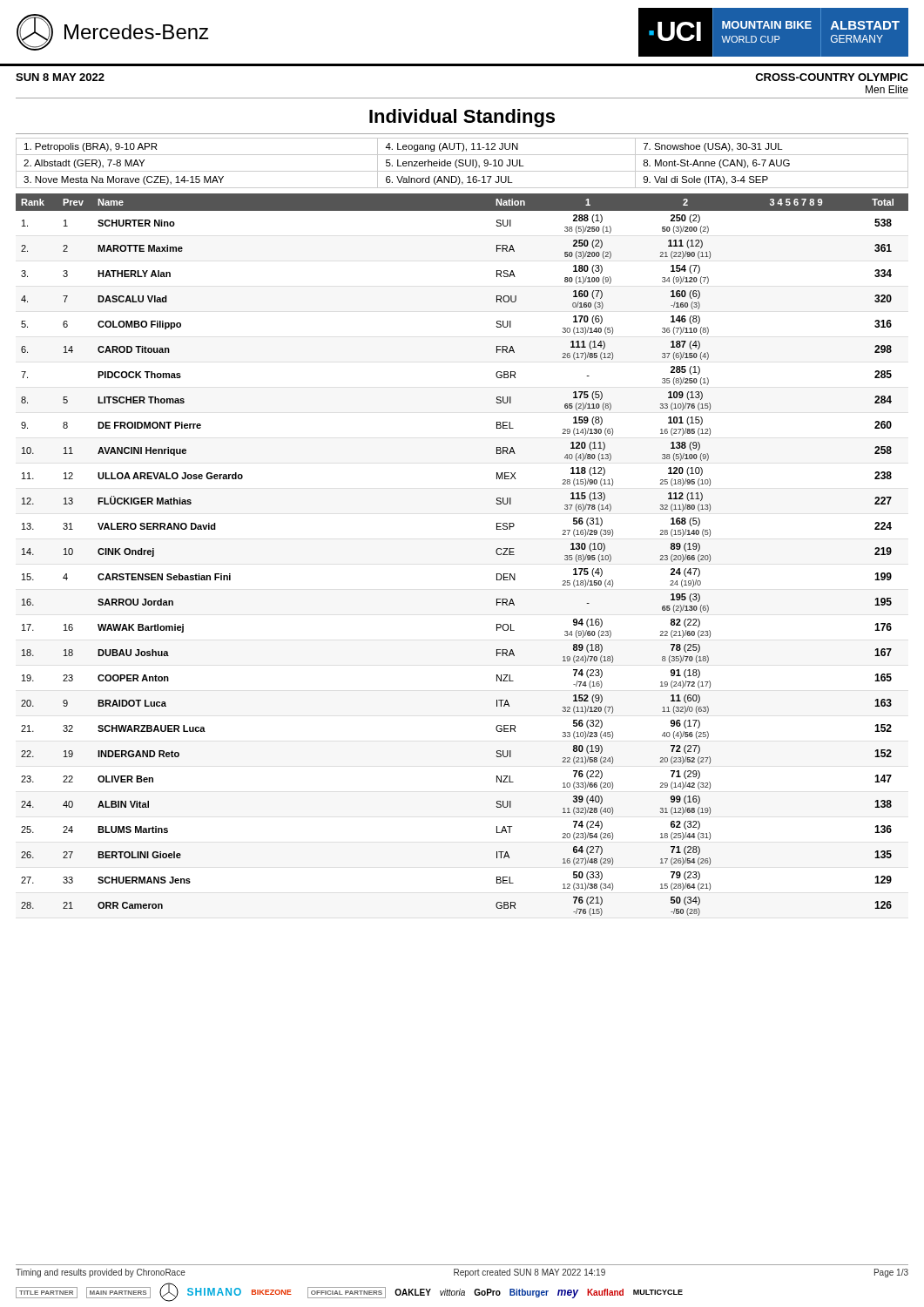This screenshot has width=924, height=1307.
Task: Navigate to the element starting "SUN 8 MAY 2022"
Action: click(x=60, y=77)
